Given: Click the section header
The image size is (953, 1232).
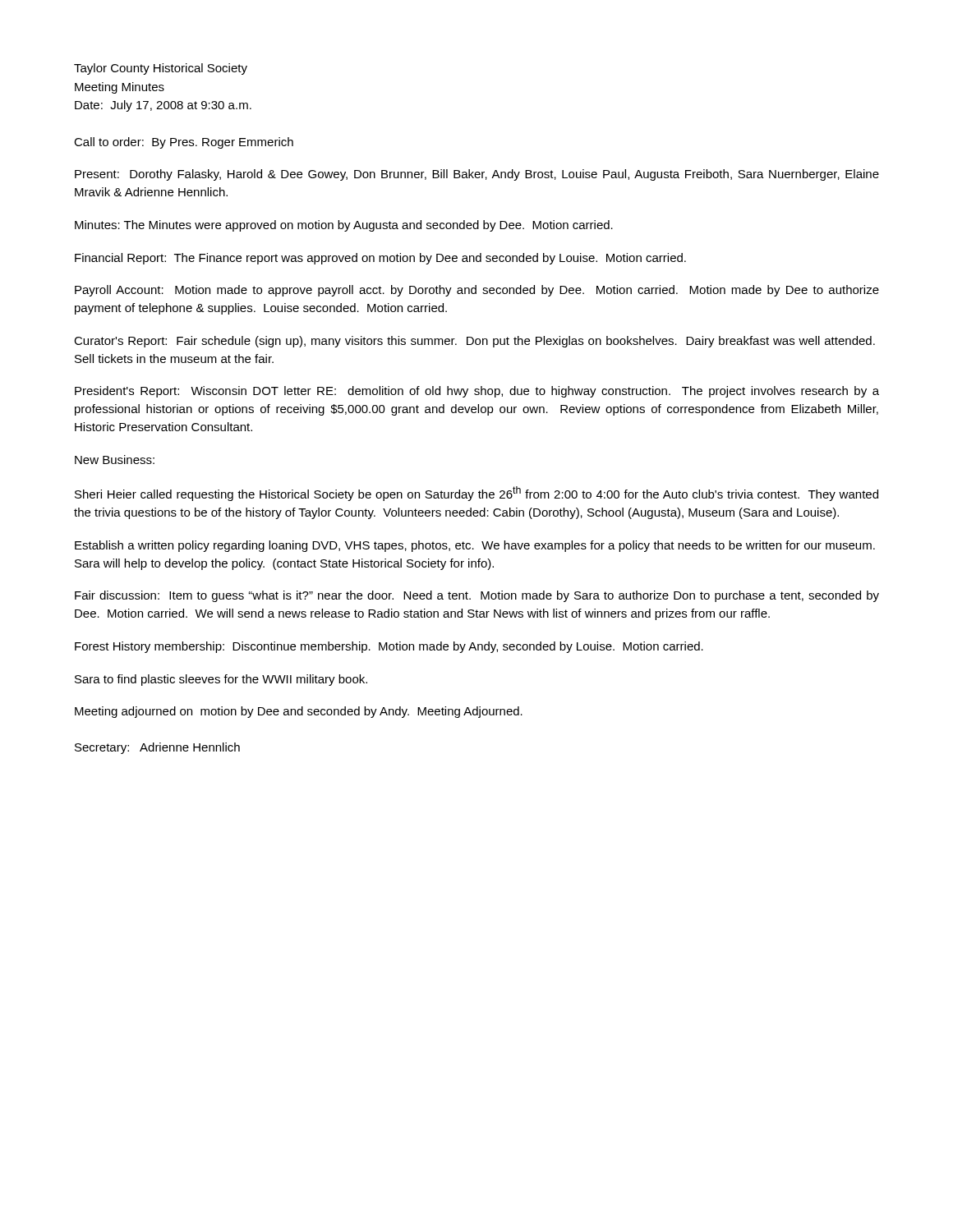Looking at the screenshot, I should click(x=115, y=459).
